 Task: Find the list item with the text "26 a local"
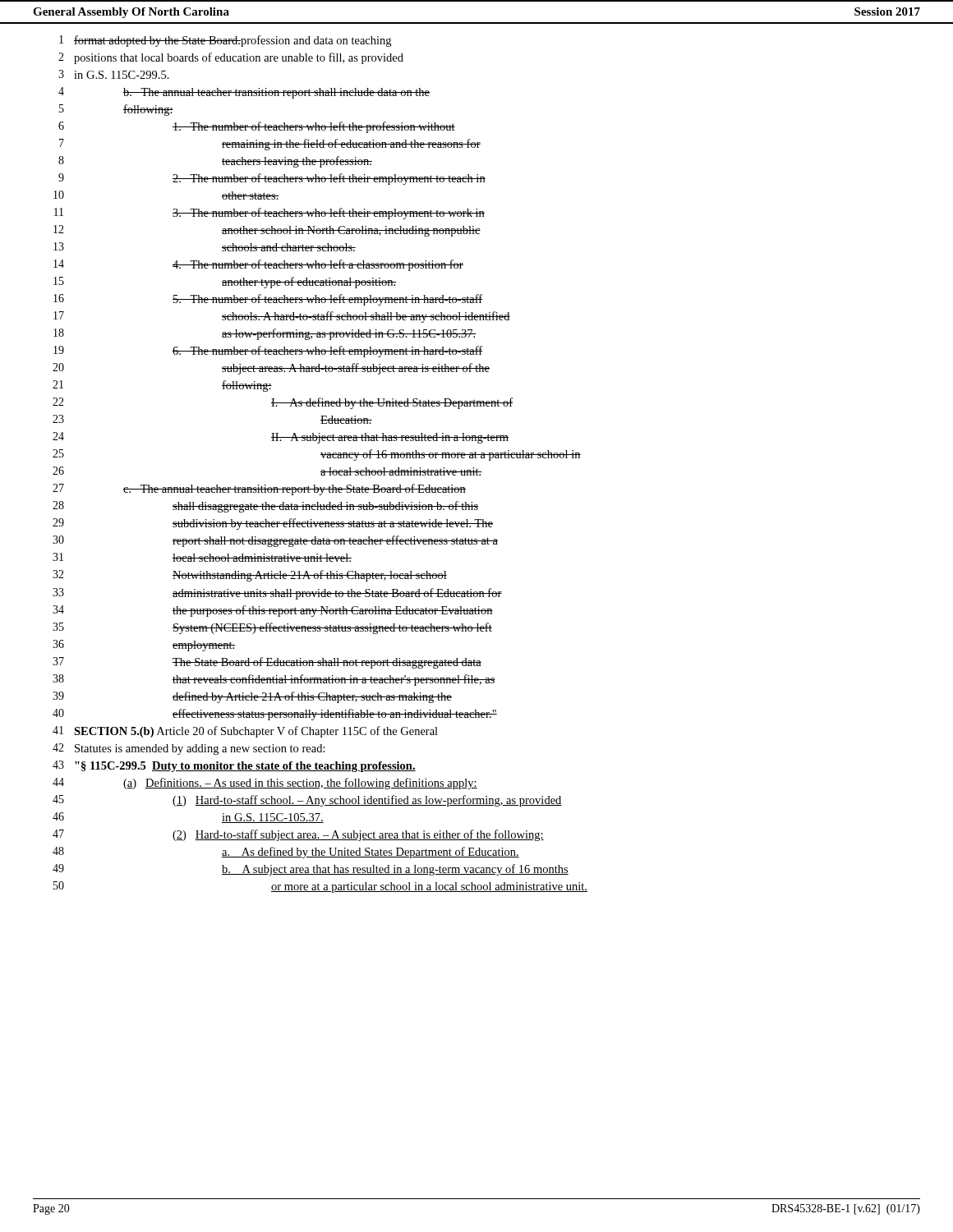[476, 472]
